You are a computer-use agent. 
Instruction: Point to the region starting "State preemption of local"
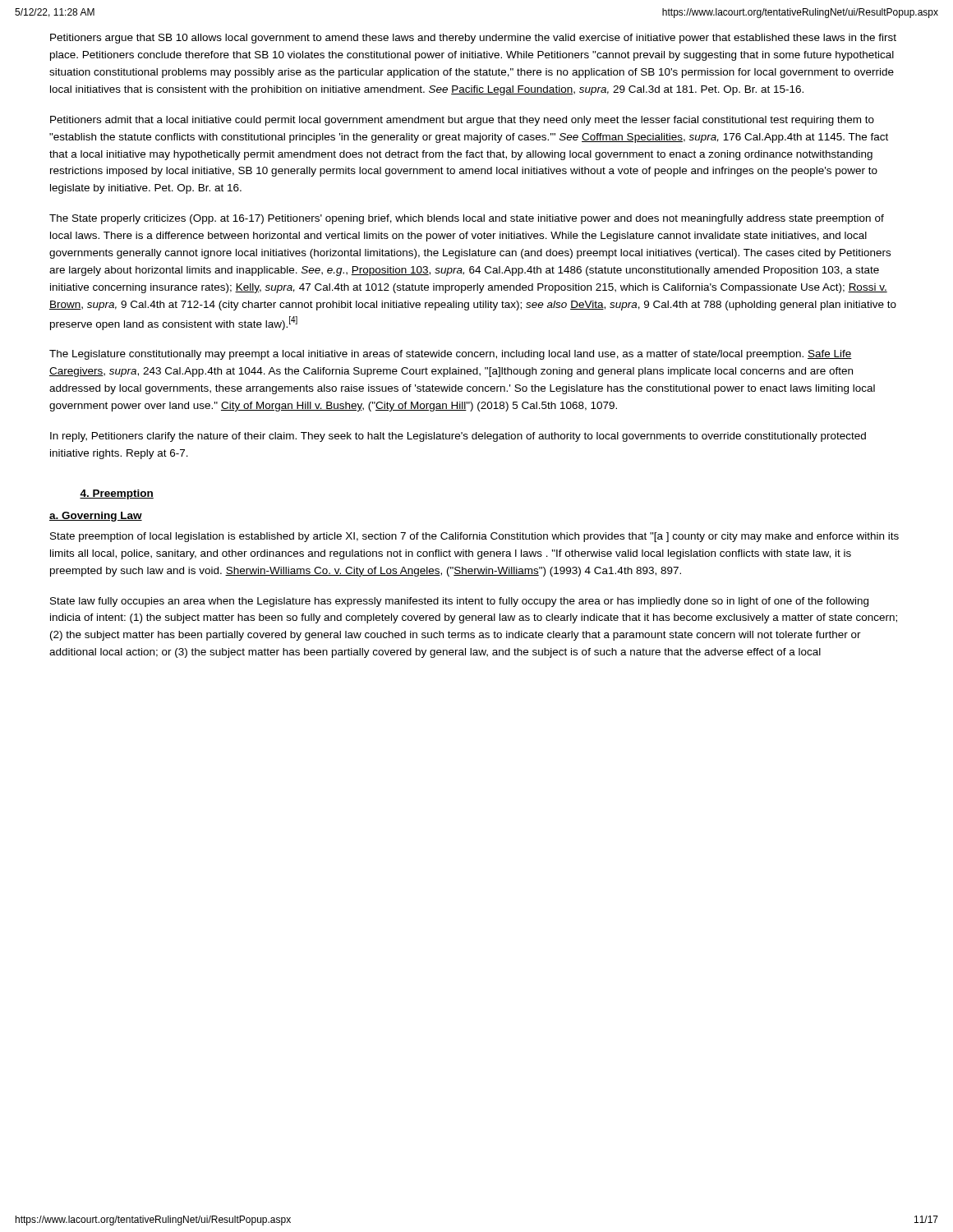[474, 553]
